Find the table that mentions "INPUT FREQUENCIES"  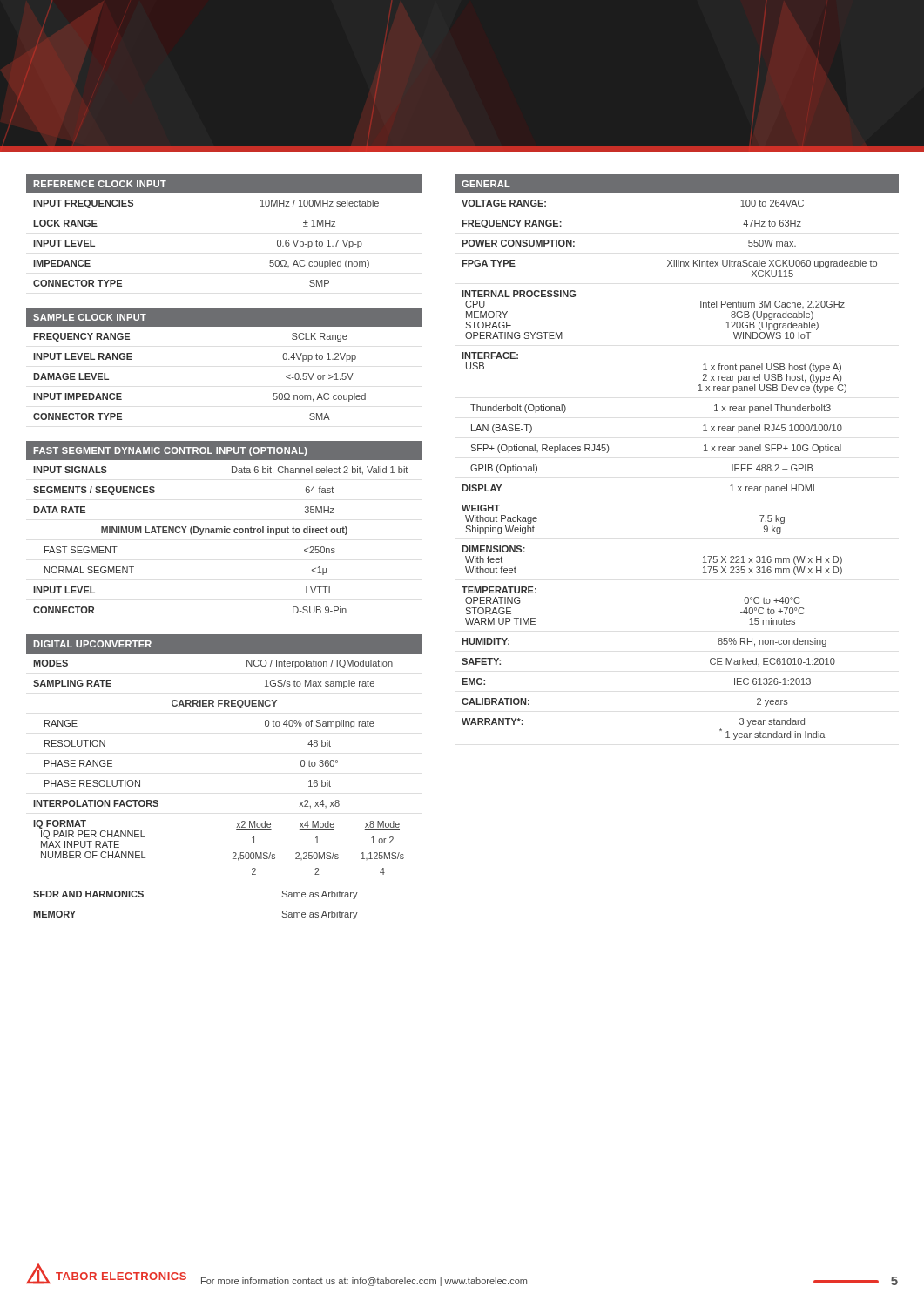tap(224, 234)
